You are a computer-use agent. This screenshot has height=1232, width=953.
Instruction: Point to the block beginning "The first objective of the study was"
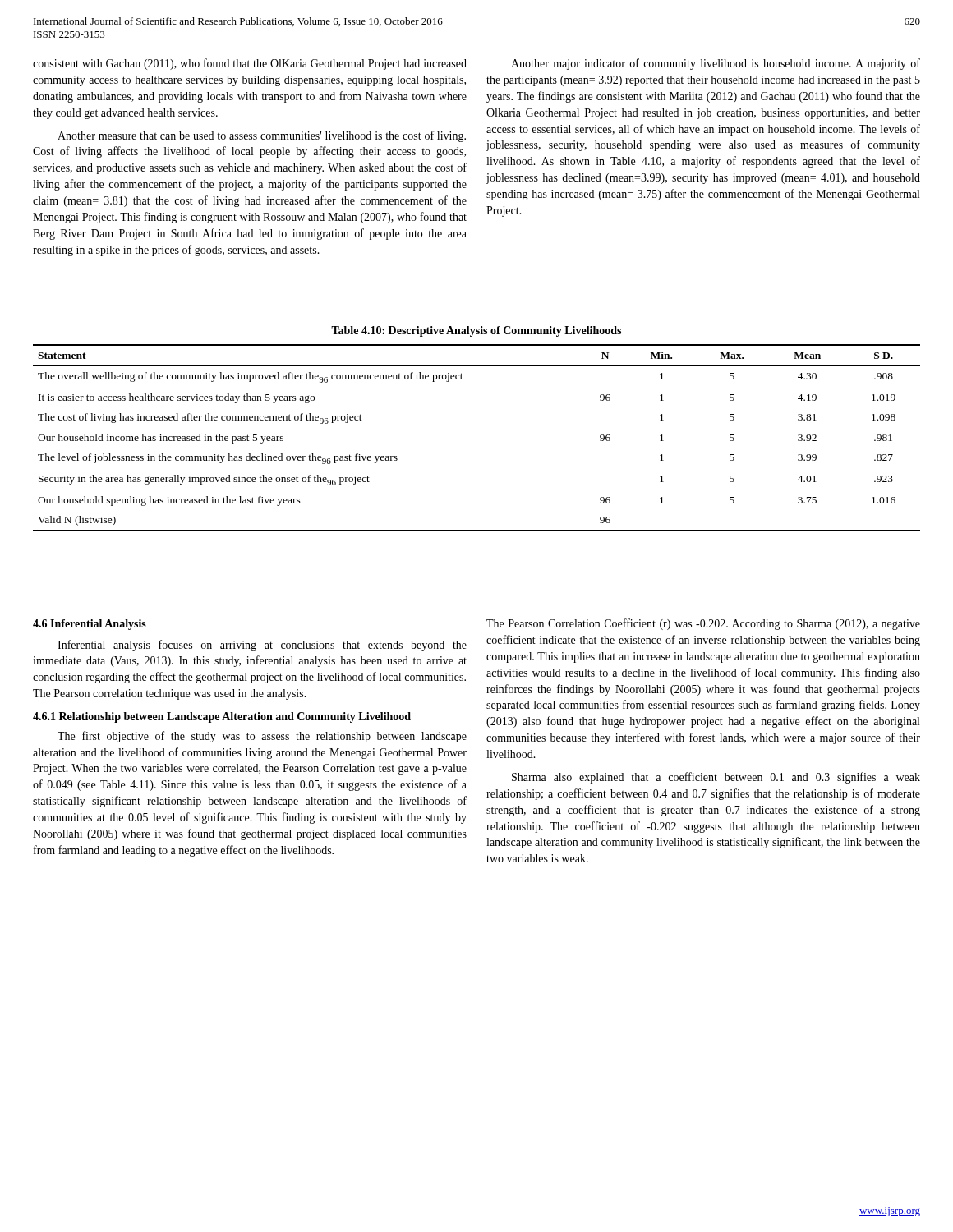(x=250, y=794)
